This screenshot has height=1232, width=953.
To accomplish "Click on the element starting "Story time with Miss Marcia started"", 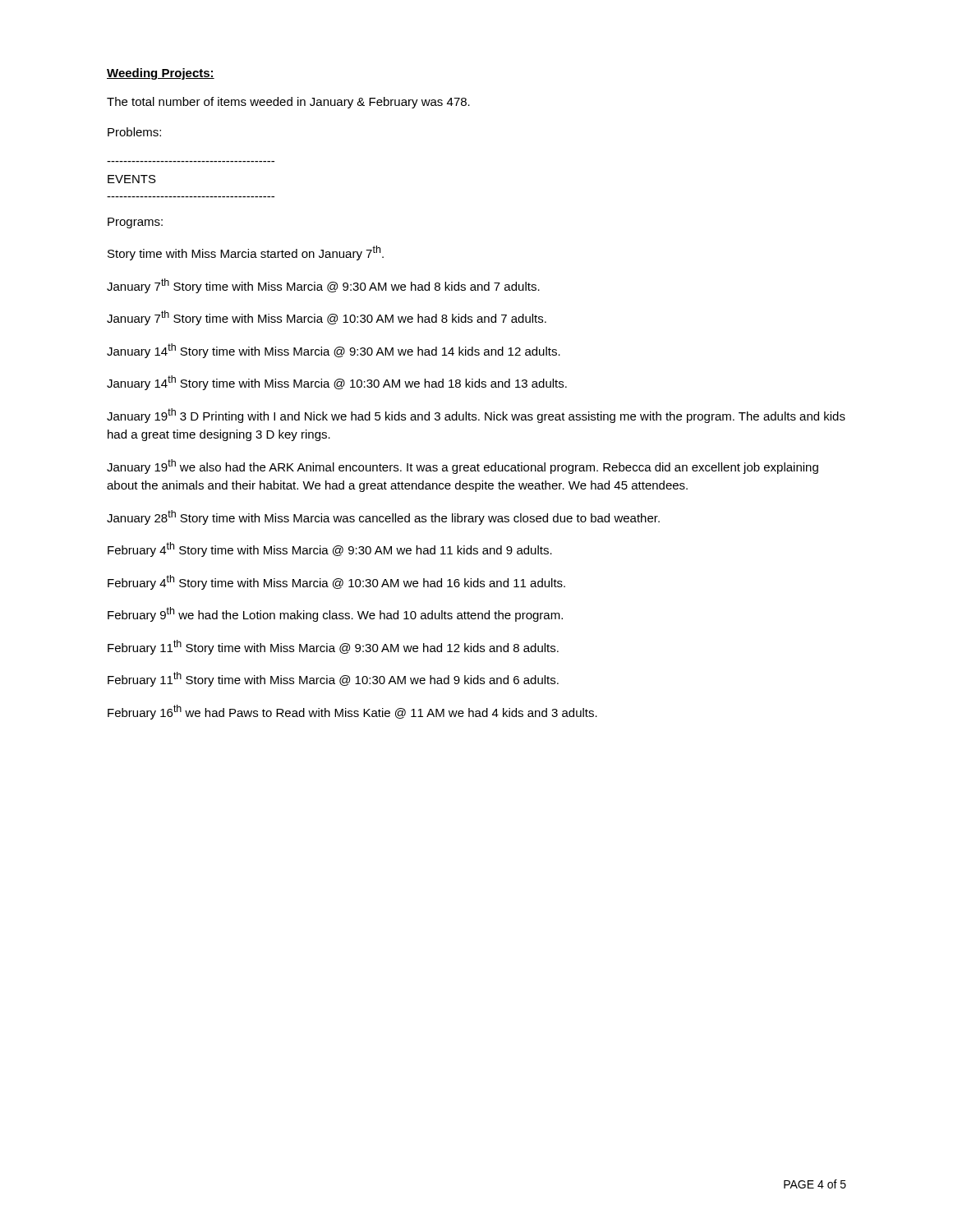I will click(x=246, y=252).
